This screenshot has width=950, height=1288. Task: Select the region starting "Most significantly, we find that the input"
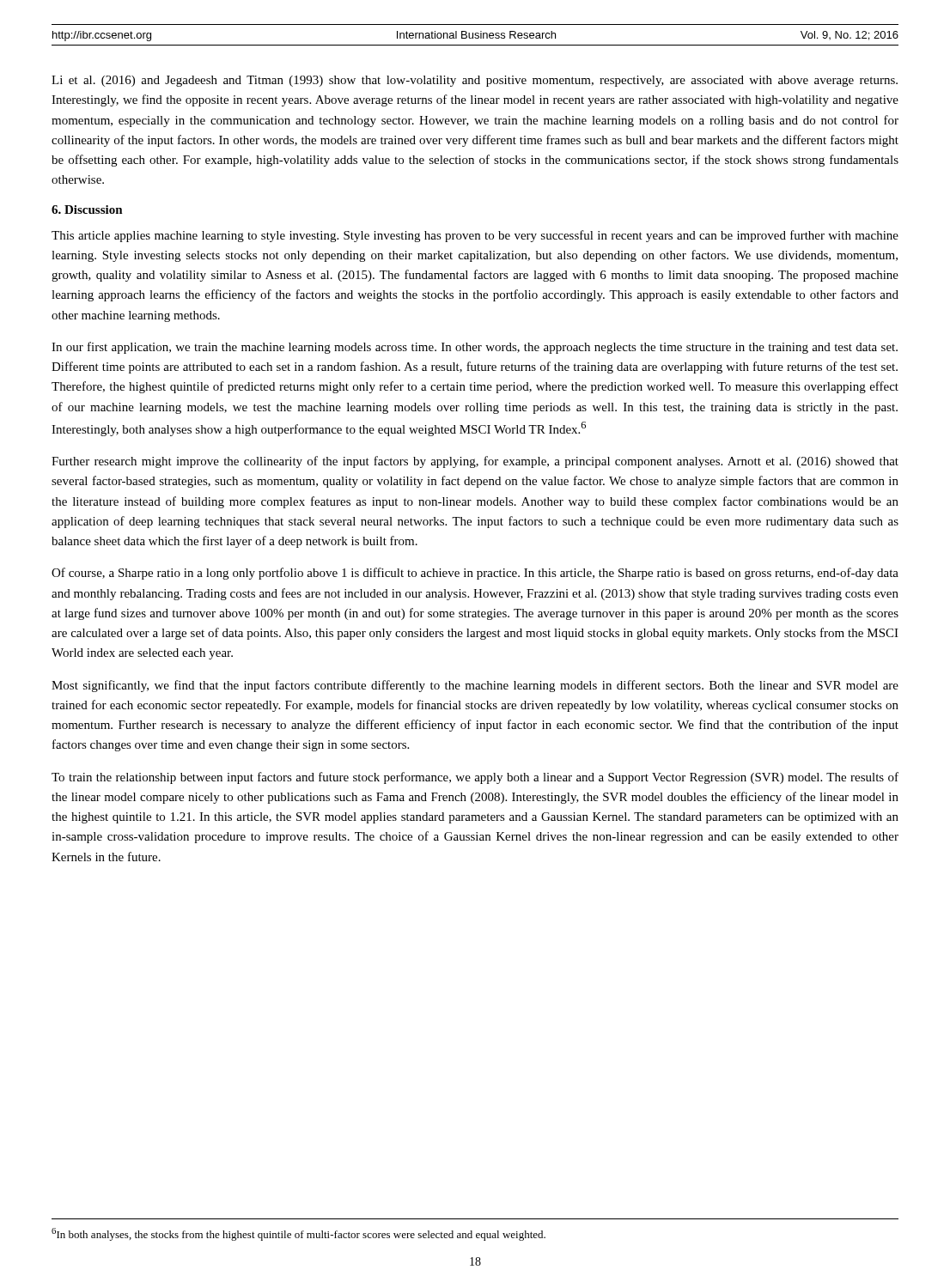475,715
